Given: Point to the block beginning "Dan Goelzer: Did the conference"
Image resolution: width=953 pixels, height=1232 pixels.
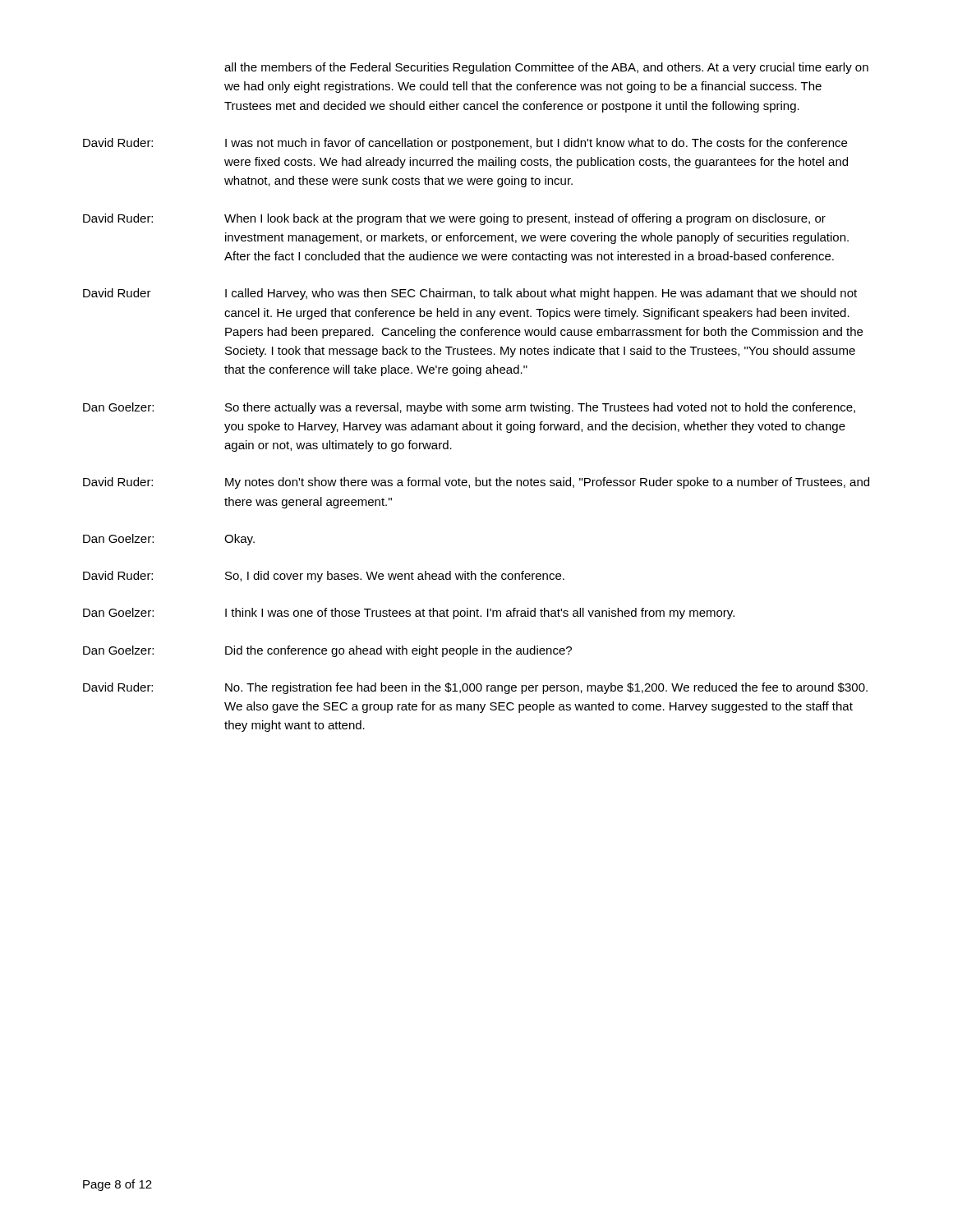Looking at the screenshot, I should [x=476, y=650].
